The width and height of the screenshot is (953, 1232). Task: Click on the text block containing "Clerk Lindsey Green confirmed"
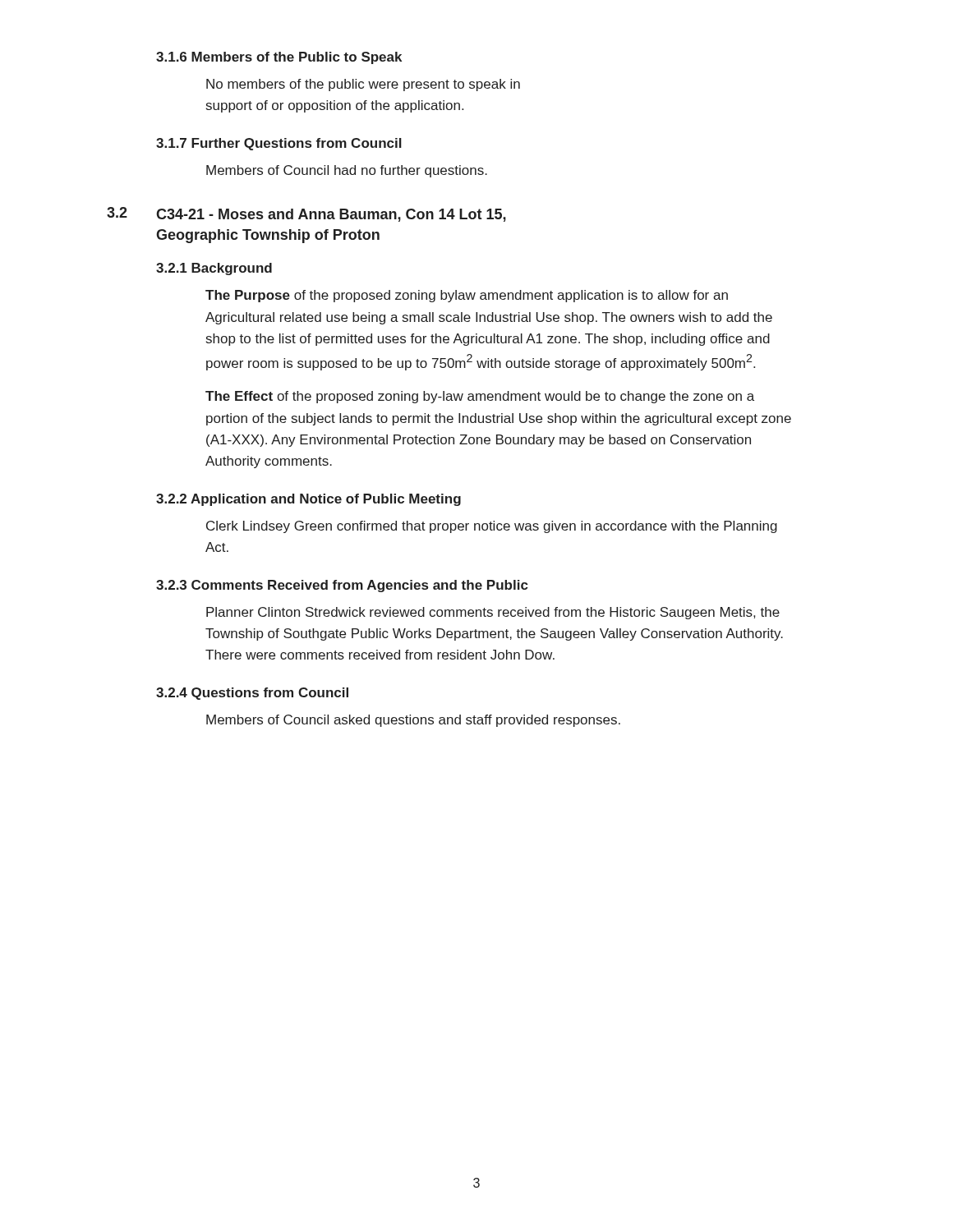[x=491, y=537]
